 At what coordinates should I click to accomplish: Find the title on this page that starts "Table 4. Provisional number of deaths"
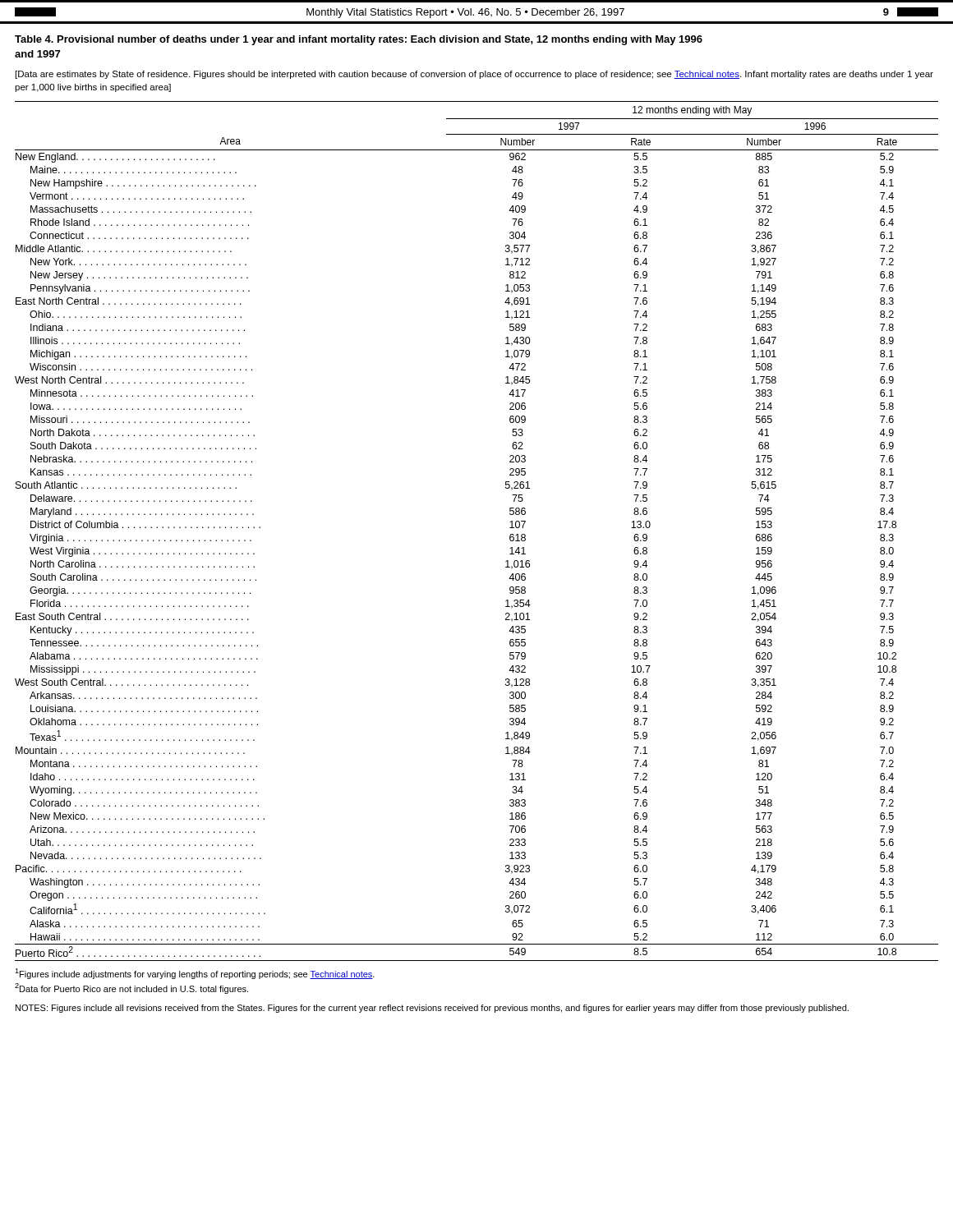[x=359, y=47]
